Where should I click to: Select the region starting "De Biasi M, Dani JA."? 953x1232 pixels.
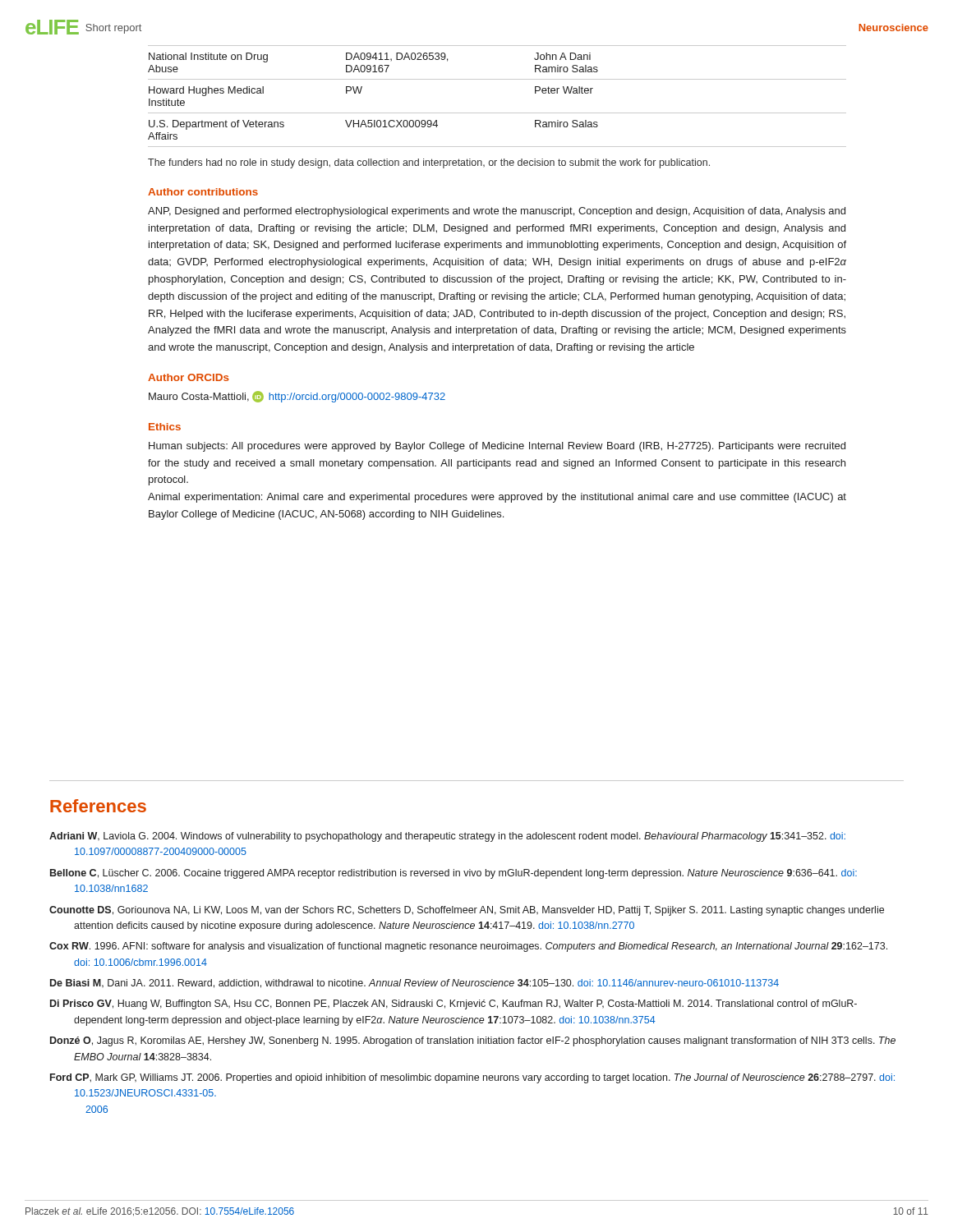pyautogui.click(x=414, y=983)
